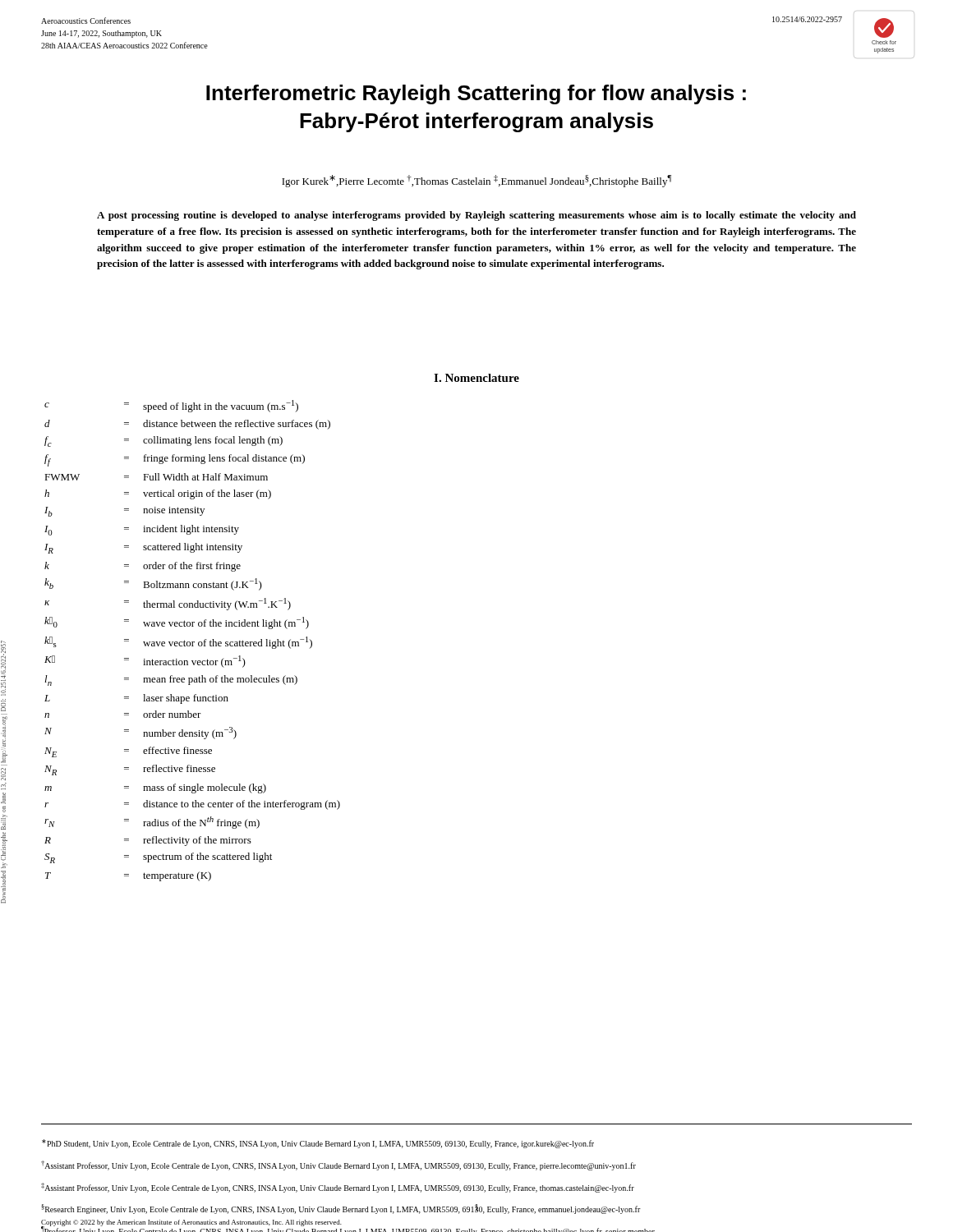Find the footnote that says "∗PhD Student, Univ Lyon, Ecole"
This screenshot has width=953, height=1232.
coord(476,1184)
